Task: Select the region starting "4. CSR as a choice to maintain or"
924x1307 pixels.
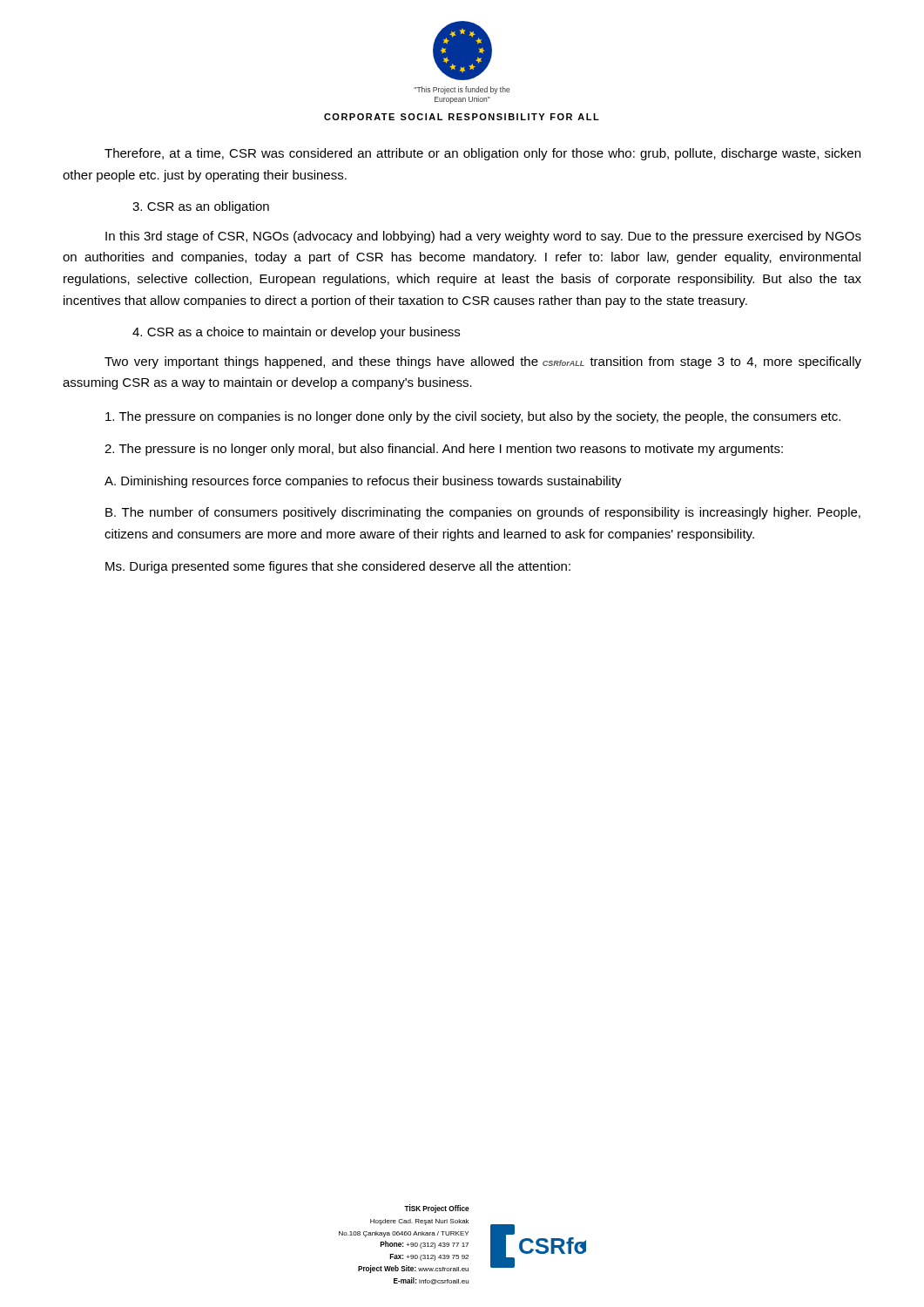Action: 297,331
